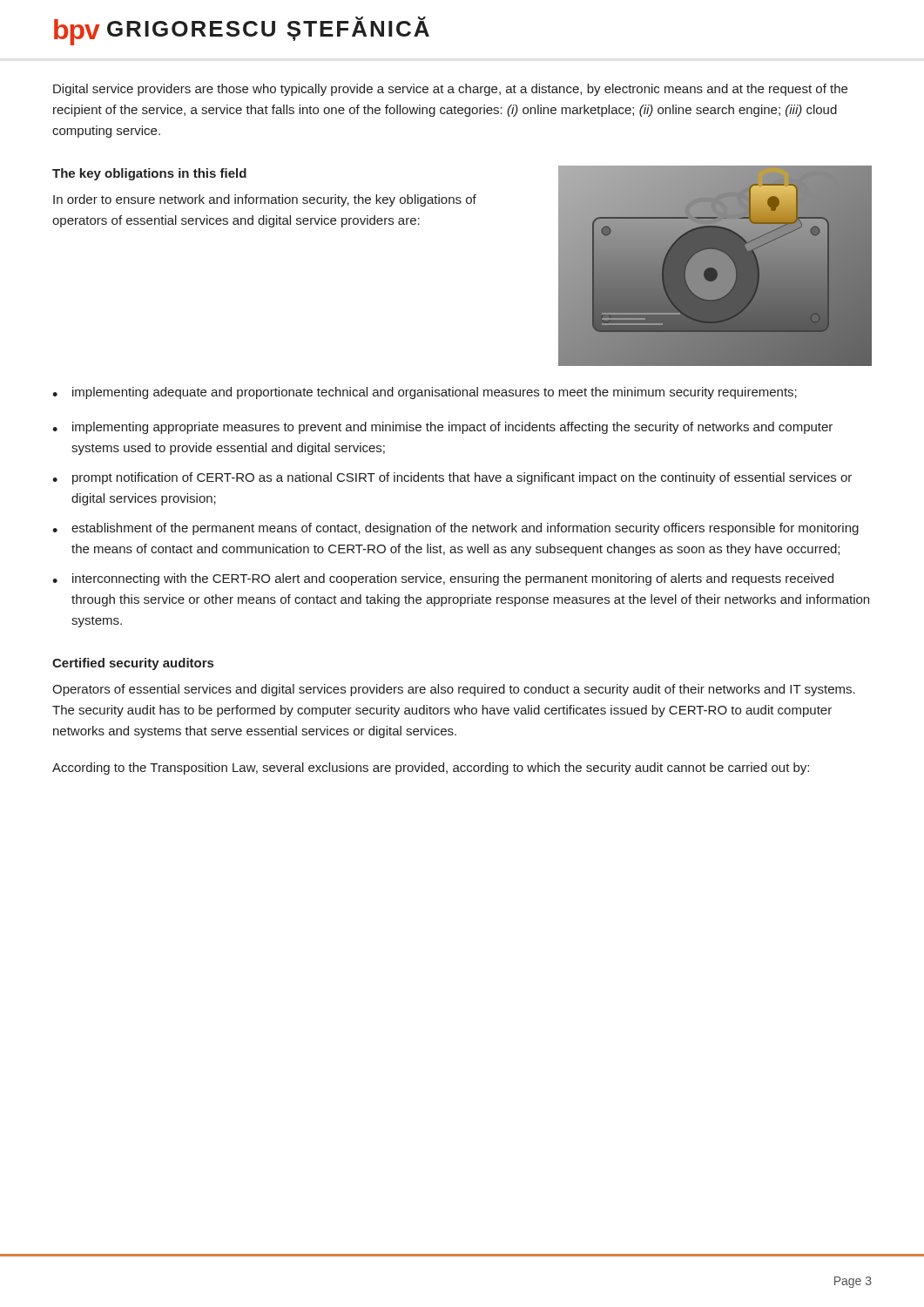Point to the block beginning "• implementing appropriate"
Image resolution: width=924 pixels, height=1307 pixels.
pos(462,437)
